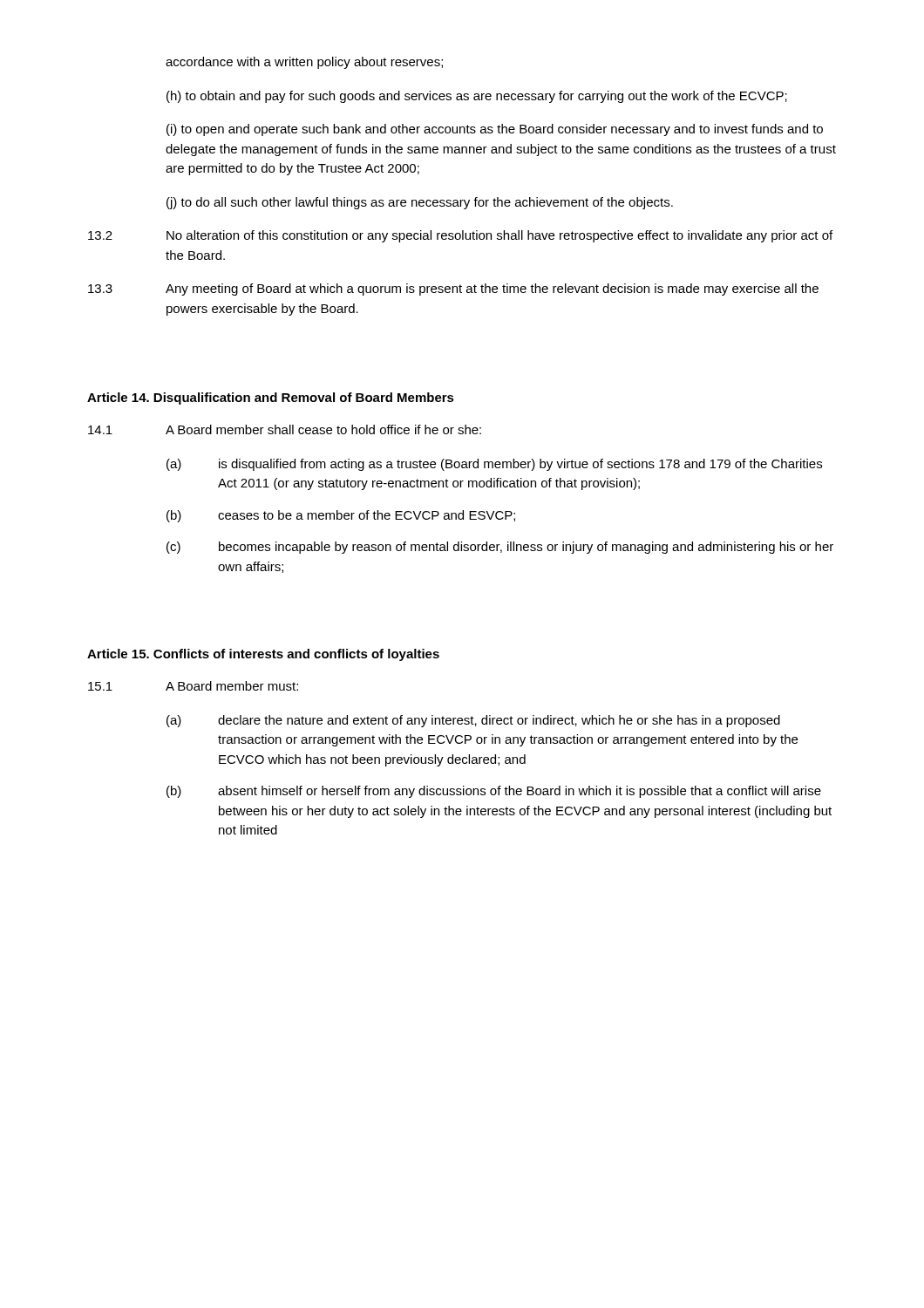Click on the passage starting "(i) to open and operate such bank and"
The width and height of the screenshot is (924, 1308).
[501, 148]
